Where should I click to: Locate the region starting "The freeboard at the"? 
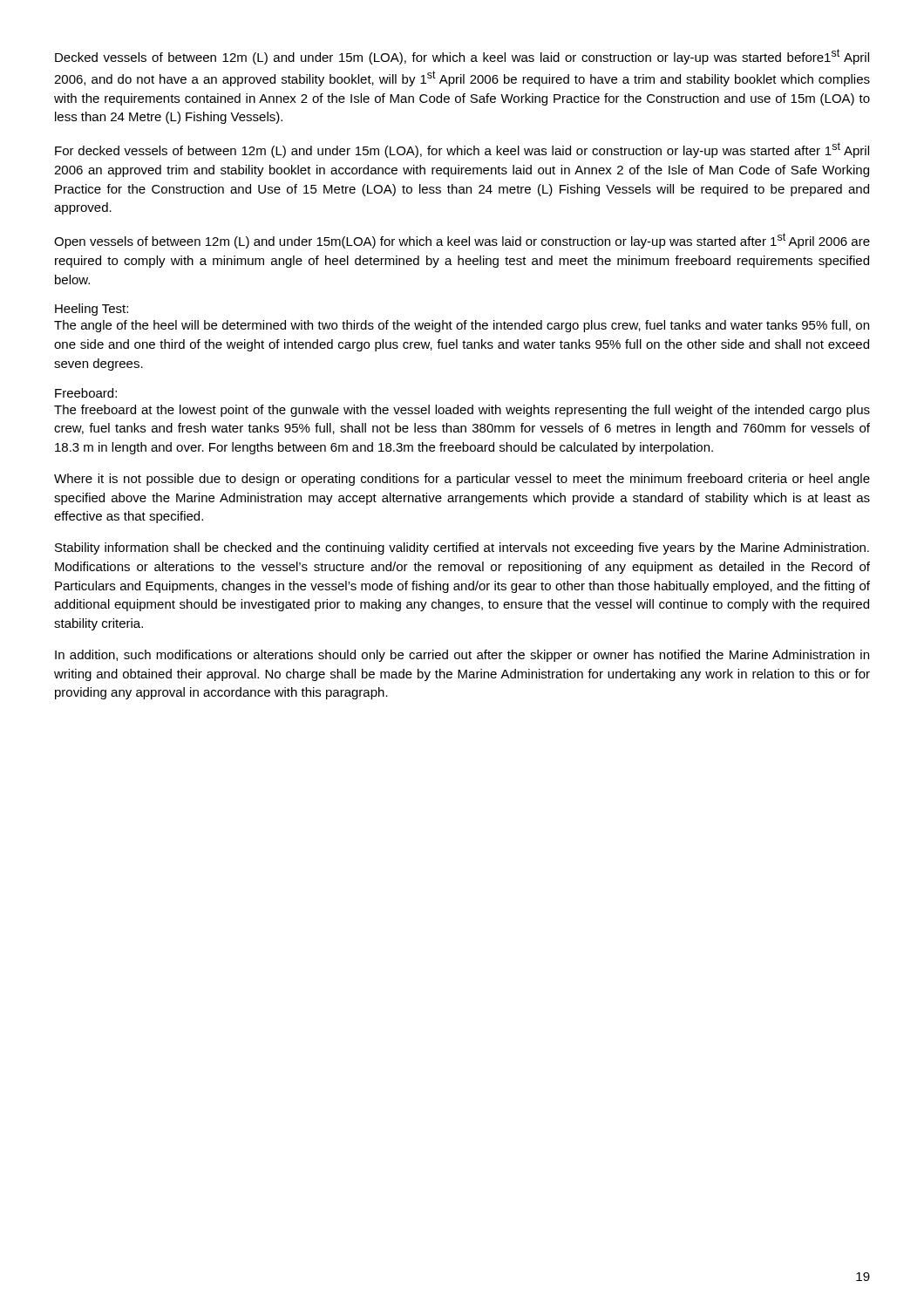pos(462,428)
